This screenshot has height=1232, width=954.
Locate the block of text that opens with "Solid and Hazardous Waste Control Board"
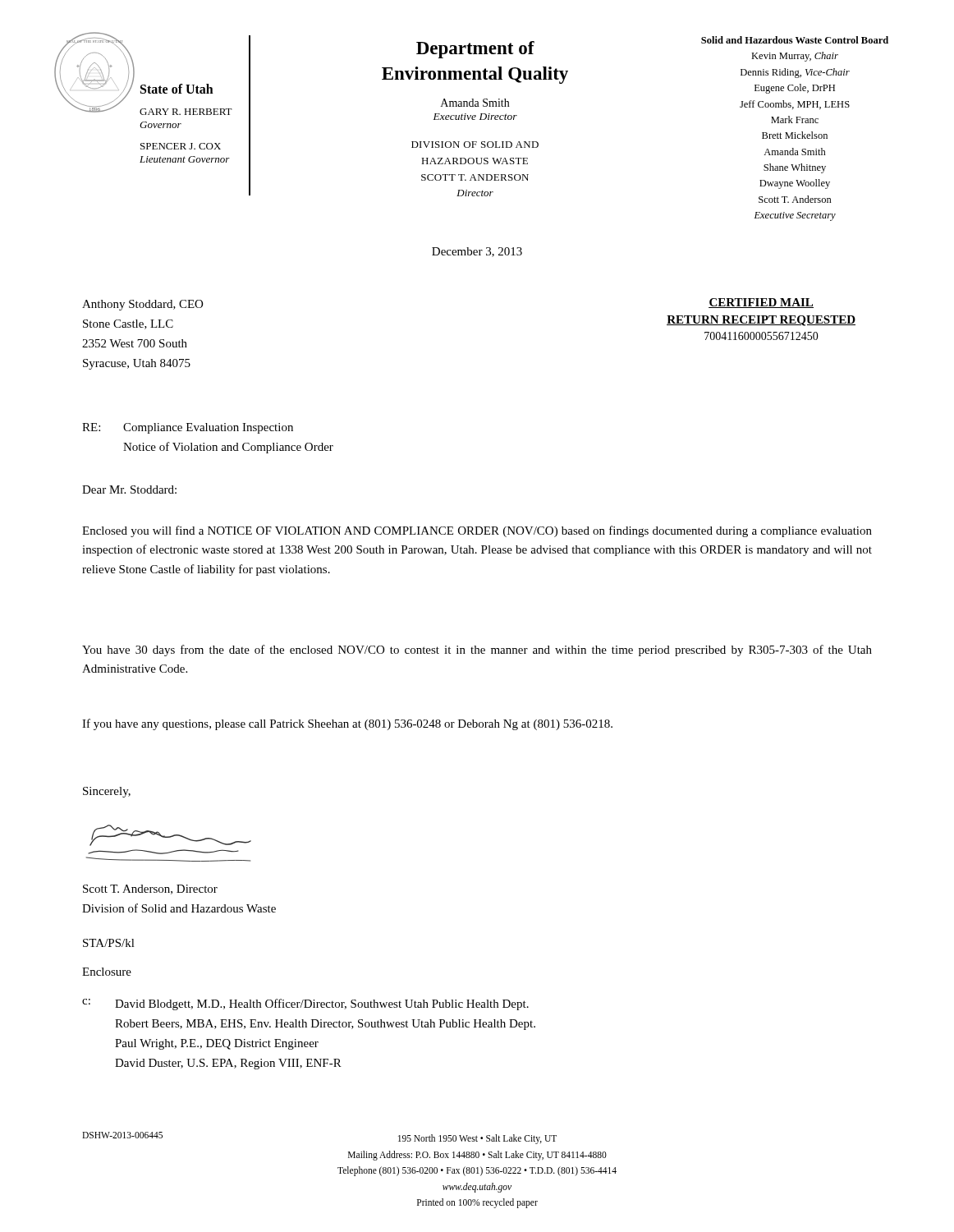coord(795,128)
